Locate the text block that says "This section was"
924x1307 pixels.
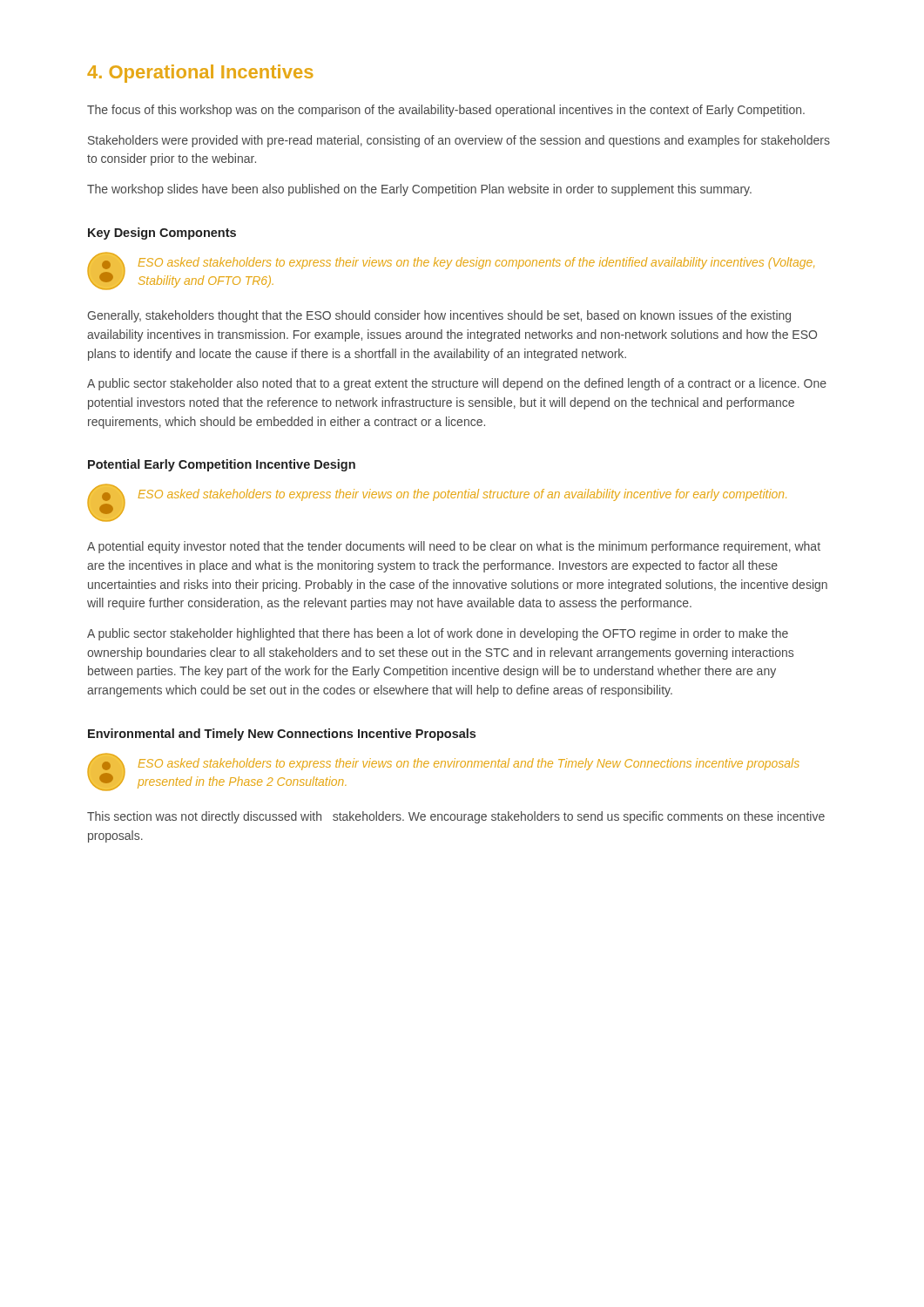coord(456,826)
